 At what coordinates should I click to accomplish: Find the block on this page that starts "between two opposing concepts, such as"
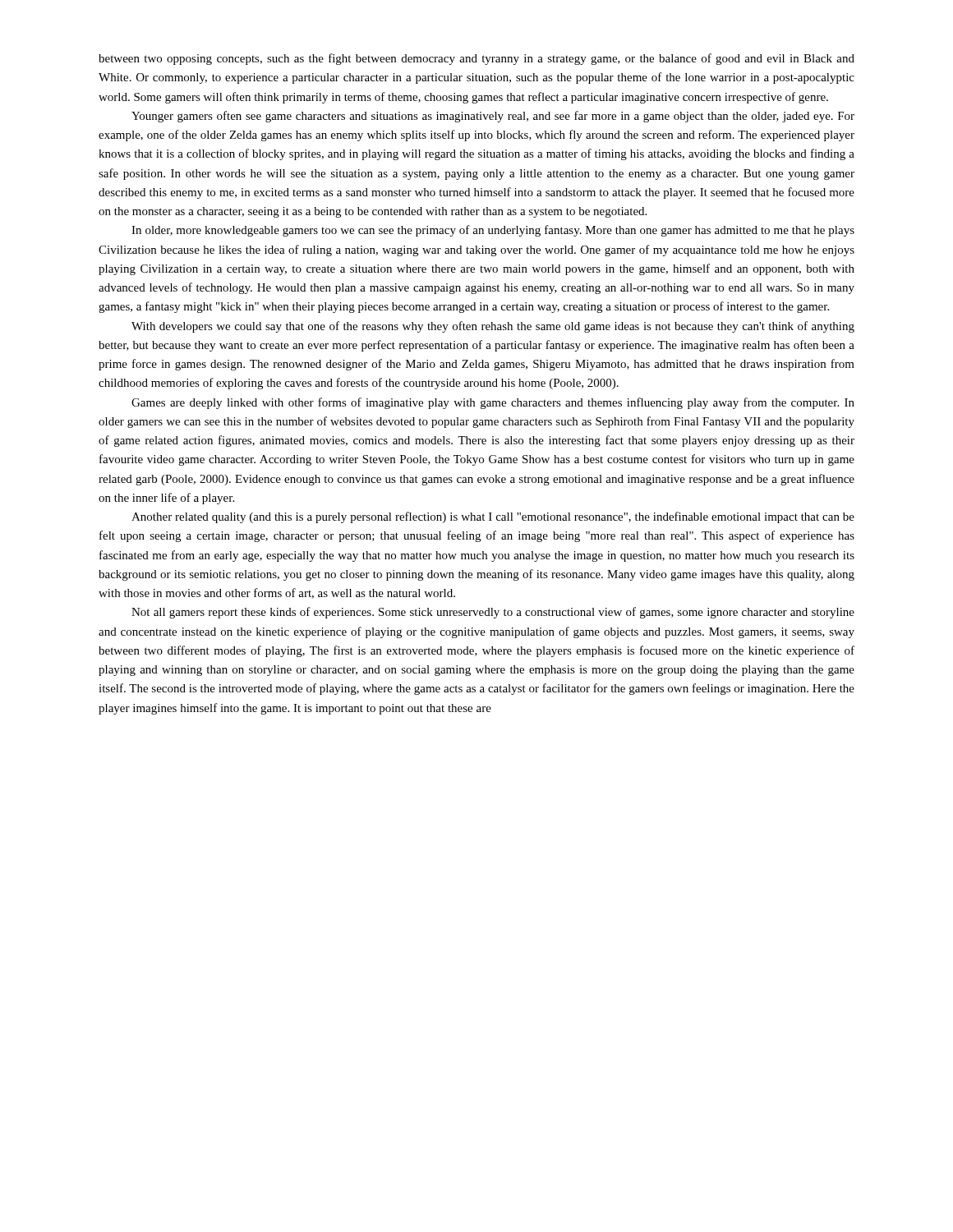(x=476, y=383)
